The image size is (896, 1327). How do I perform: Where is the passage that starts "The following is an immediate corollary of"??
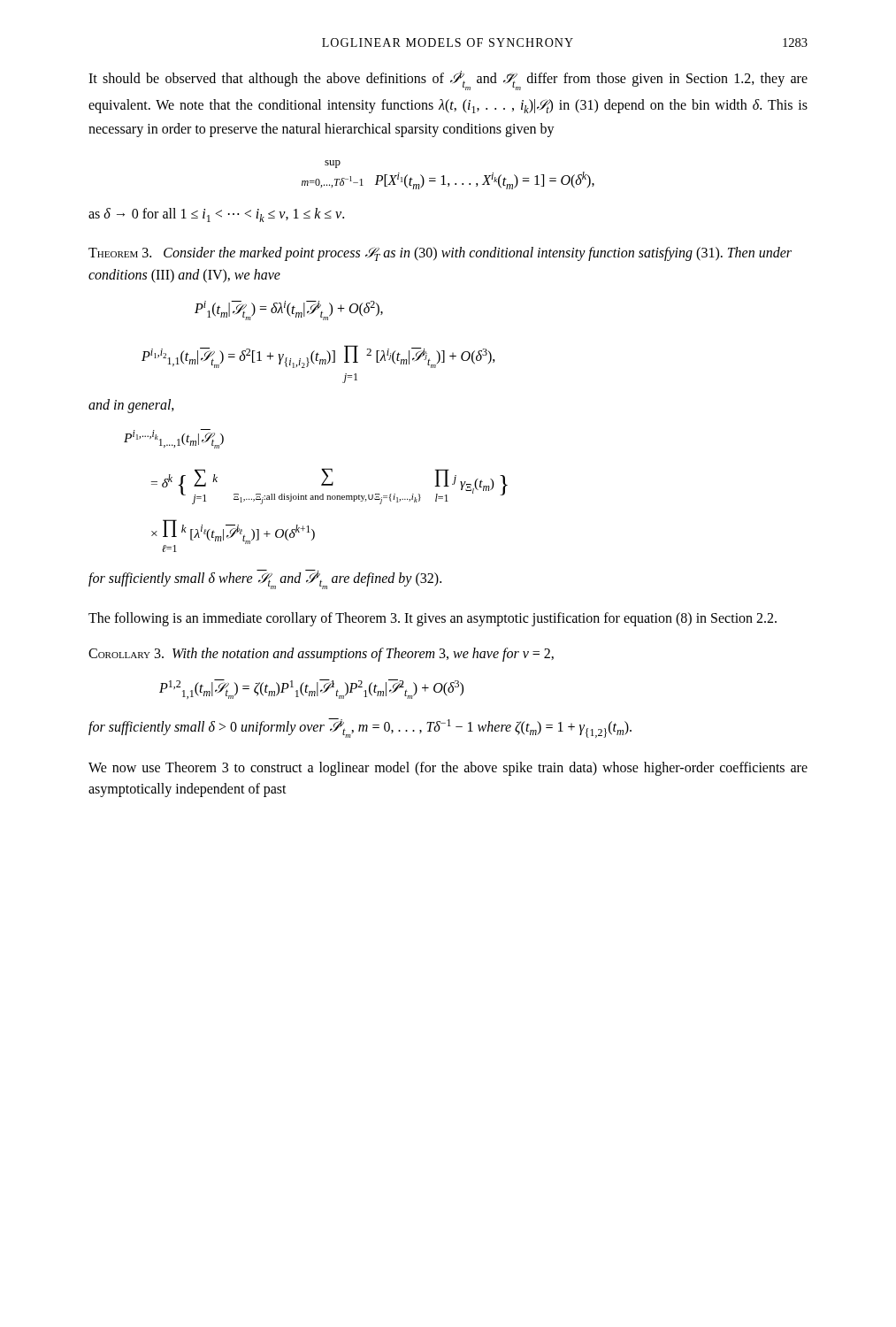pos(433,618)
